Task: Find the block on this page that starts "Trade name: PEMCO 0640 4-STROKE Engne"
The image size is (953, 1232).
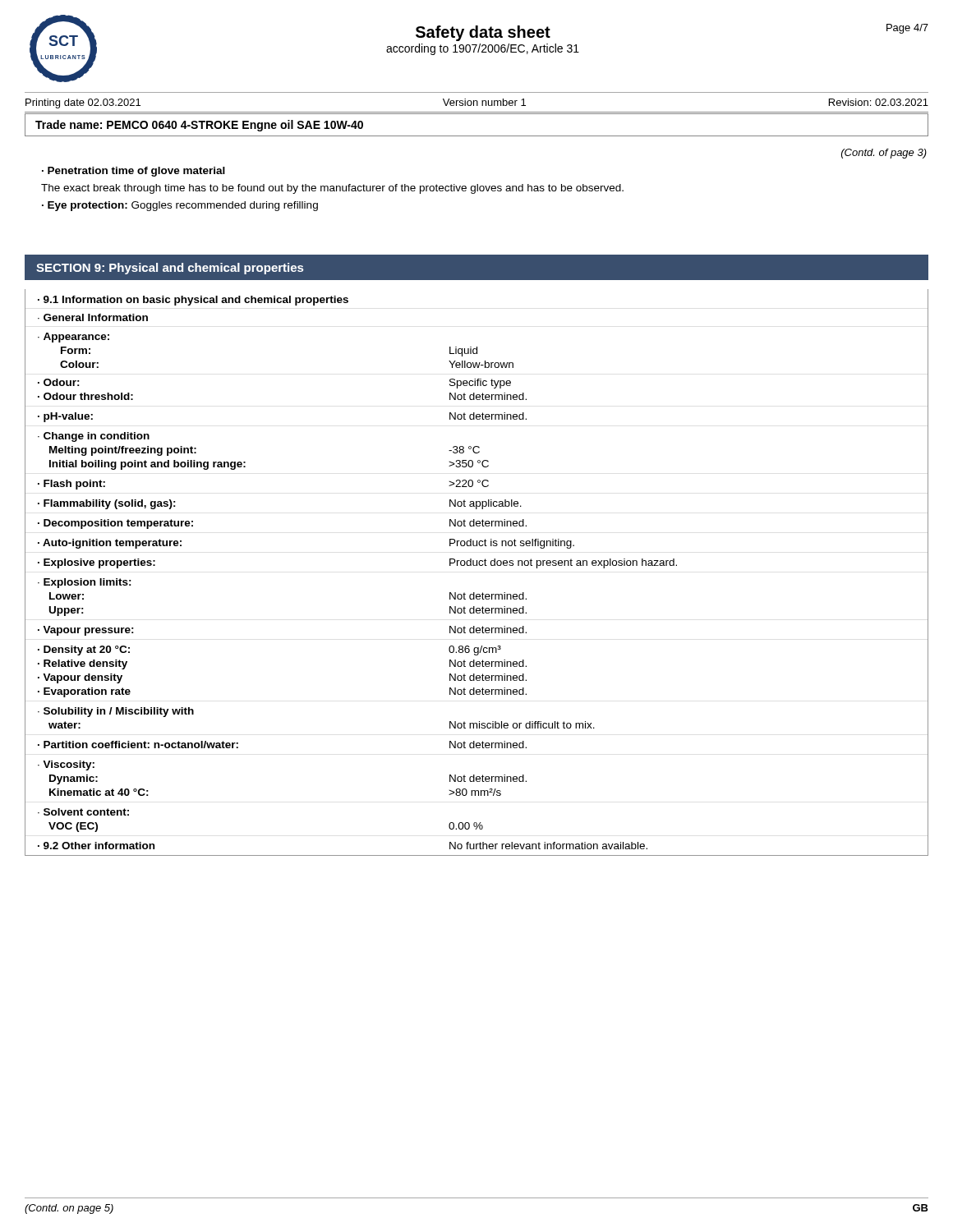Action: tap(200, 125)
